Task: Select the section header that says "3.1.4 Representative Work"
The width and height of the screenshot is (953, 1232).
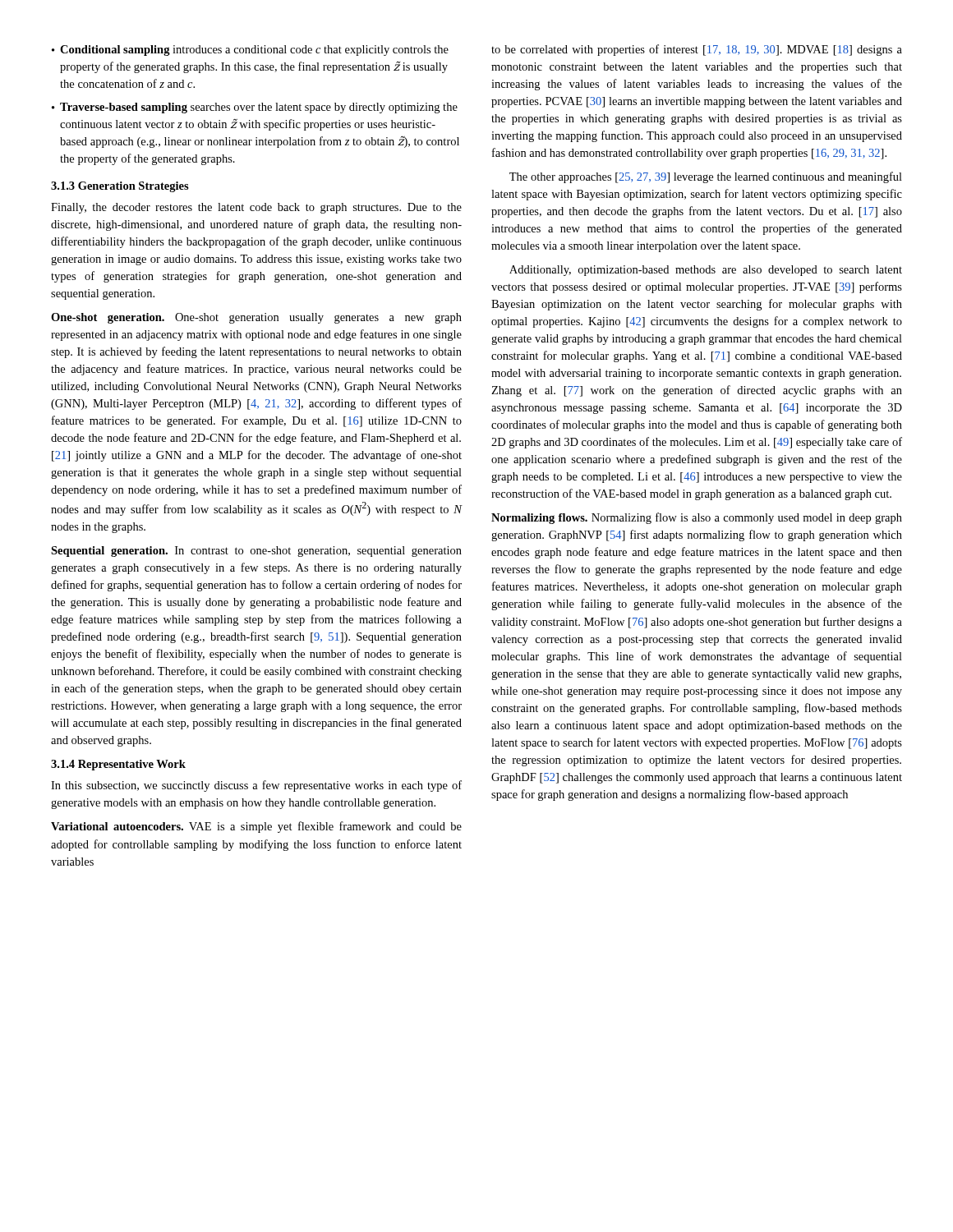Action: tap(118, 764)
